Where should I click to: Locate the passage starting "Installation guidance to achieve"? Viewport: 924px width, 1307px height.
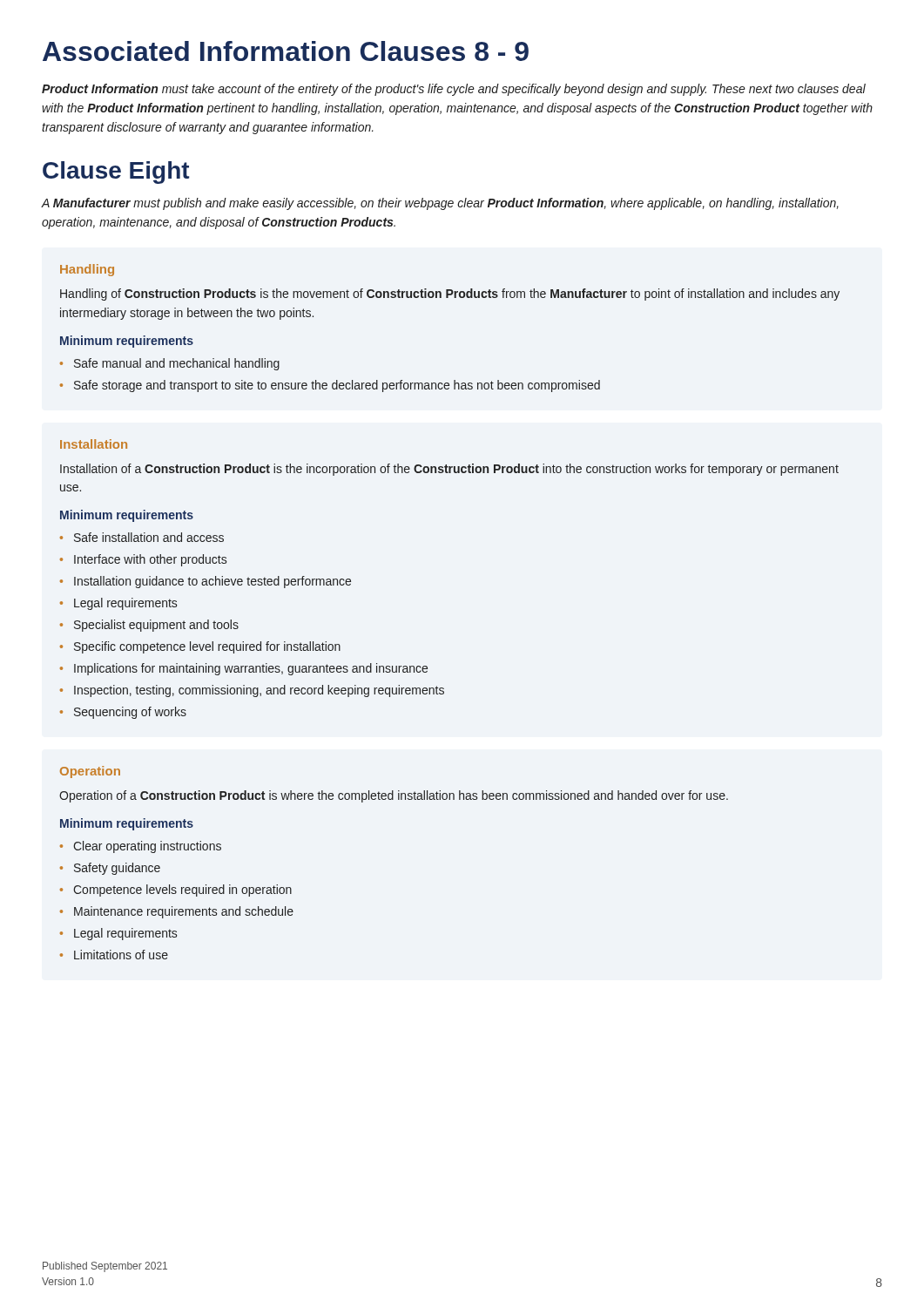click(212, 581)
